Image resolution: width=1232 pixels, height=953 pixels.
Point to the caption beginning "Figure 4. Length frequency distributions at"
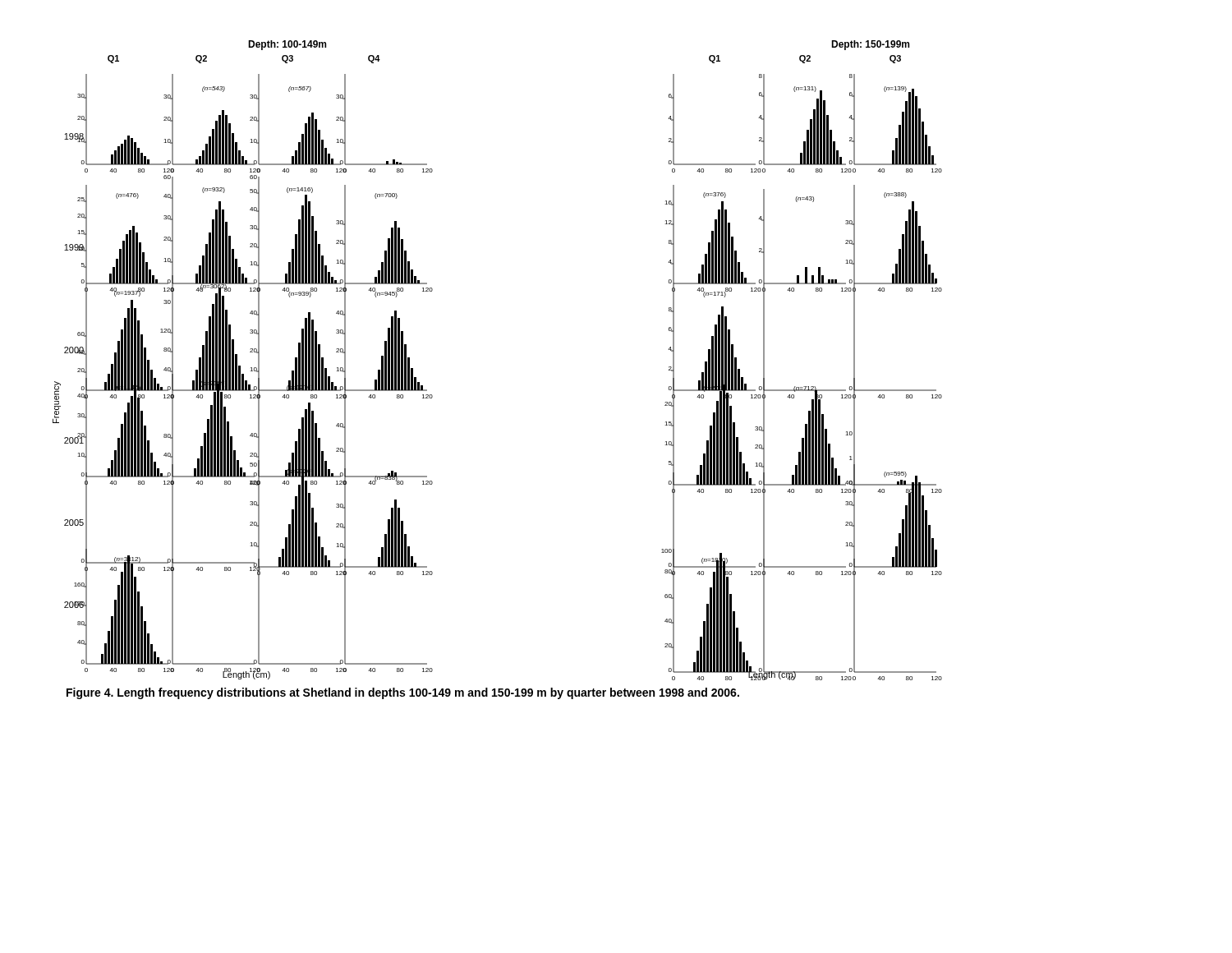tap(403, 693)
